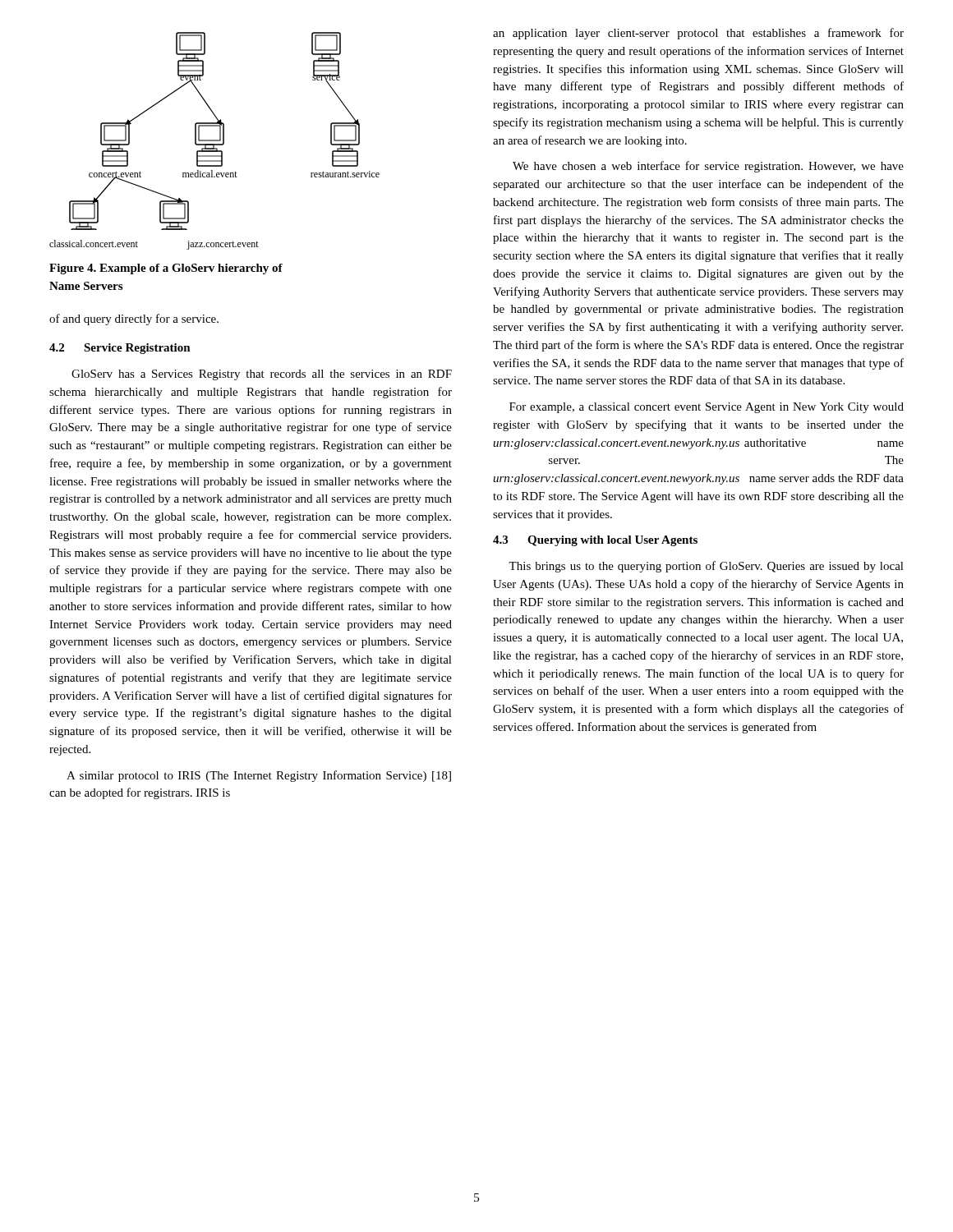This screenshot has height=1232, width=953.
Task: Select the text block with the text "GloServ has a Services"
Action: click(251, 561)
